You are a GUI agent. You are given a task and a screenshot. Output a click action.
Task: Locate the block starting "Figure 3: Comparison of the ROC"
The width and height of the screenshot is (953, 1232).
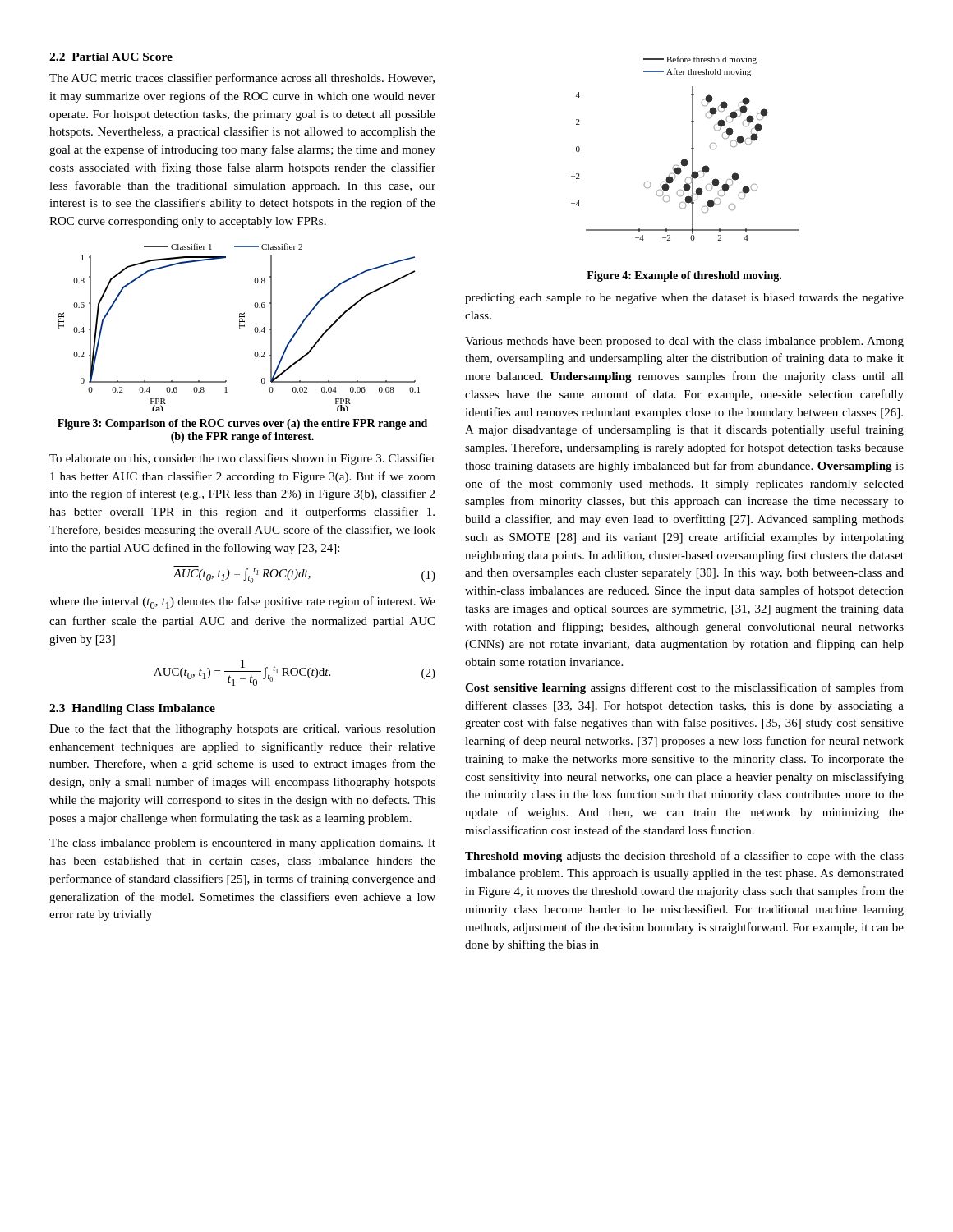242,430
